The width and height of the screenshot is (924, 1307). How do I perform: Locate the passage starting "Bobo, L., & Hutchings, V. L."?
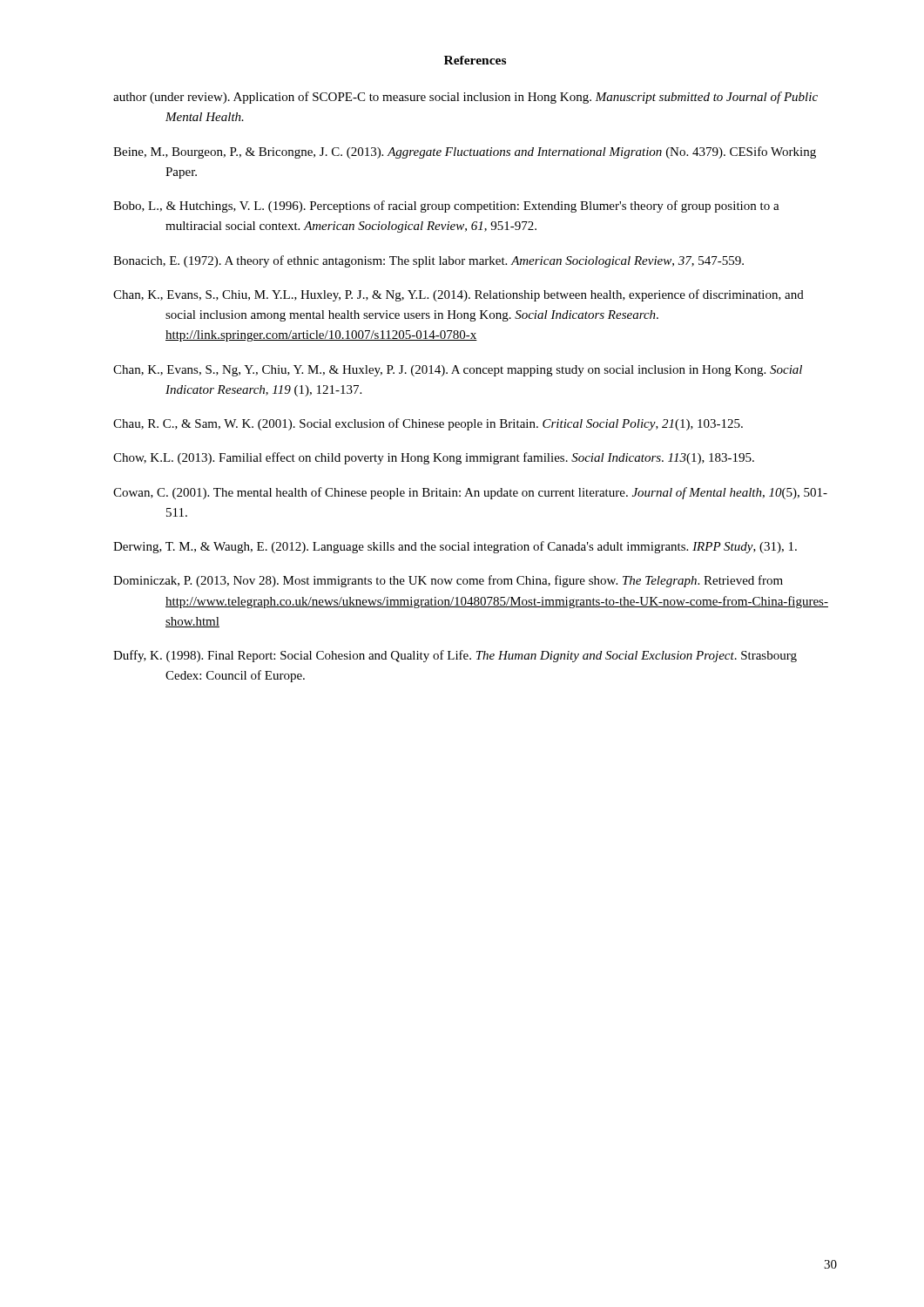tap(446, 216)
